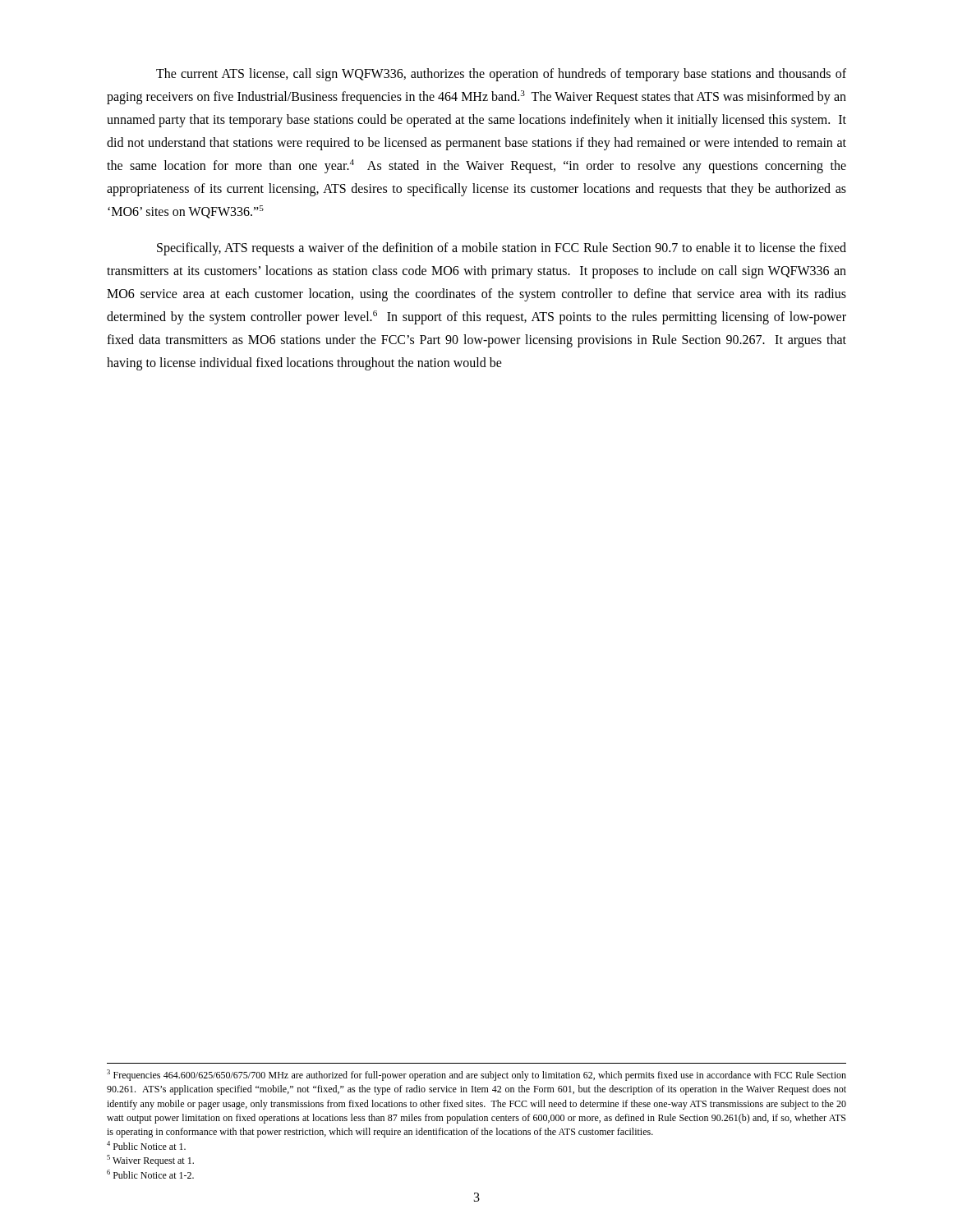Select the passage starting "3 Frequencies 464.600/625/650/675/700 MHz are authorized"
The width and height of the screenshot is (953, 1232).
tap(476, 1126)
